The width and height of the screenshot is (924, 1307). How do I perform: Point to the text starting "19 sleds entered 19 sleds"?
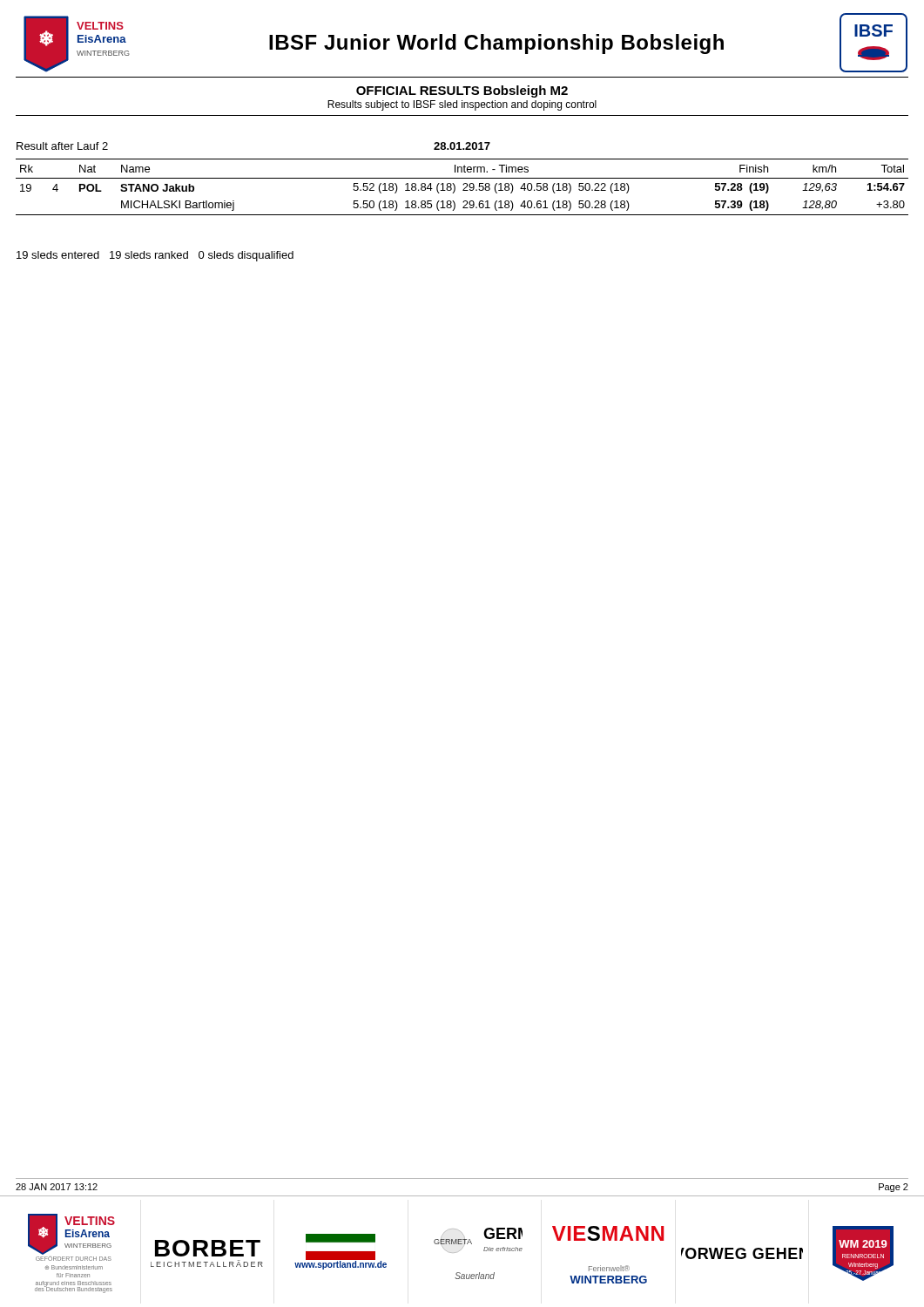[x=155, y=255]
